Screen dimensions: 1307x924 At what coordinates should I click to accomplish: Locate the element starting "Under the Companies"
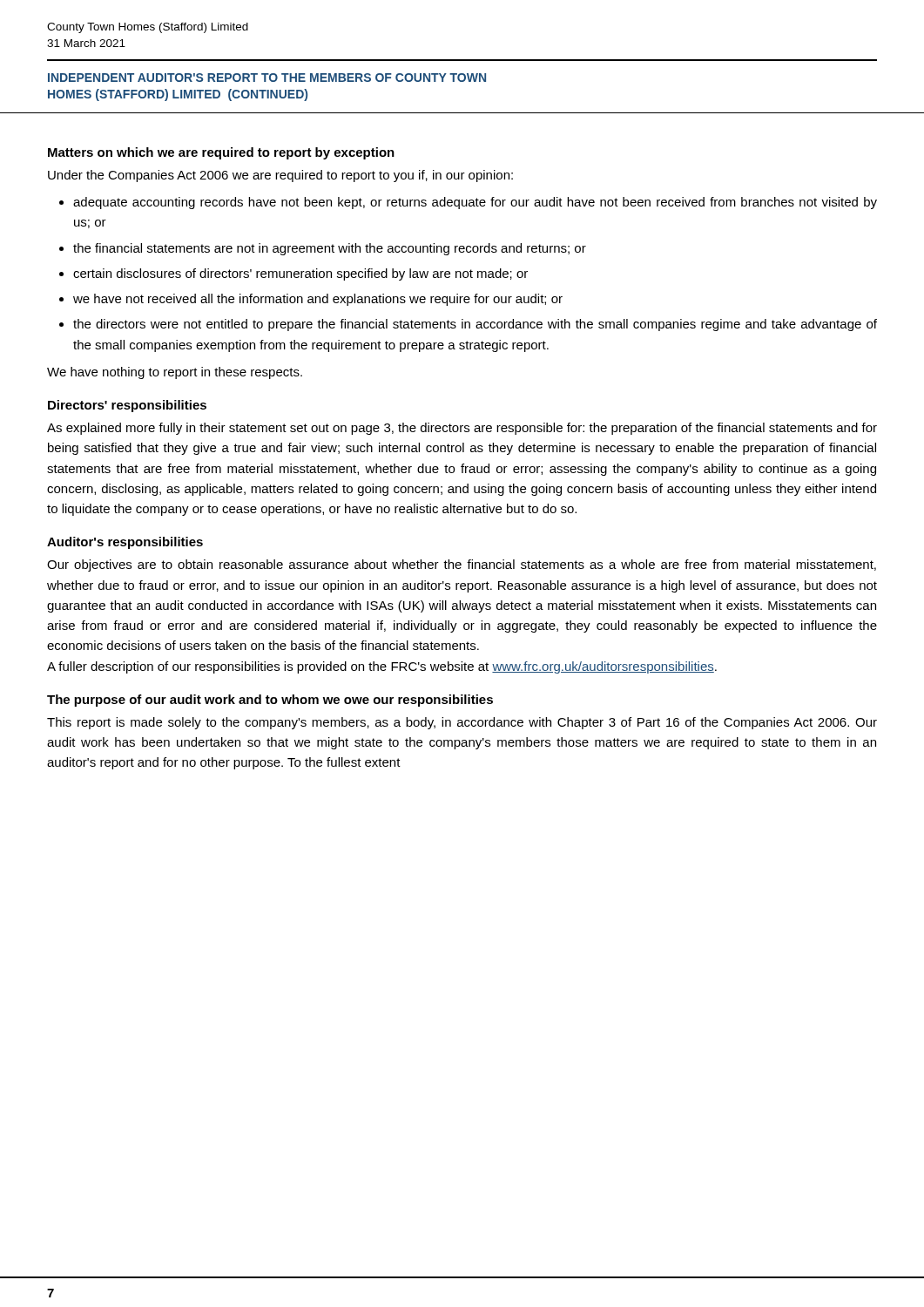click(462, 175)
